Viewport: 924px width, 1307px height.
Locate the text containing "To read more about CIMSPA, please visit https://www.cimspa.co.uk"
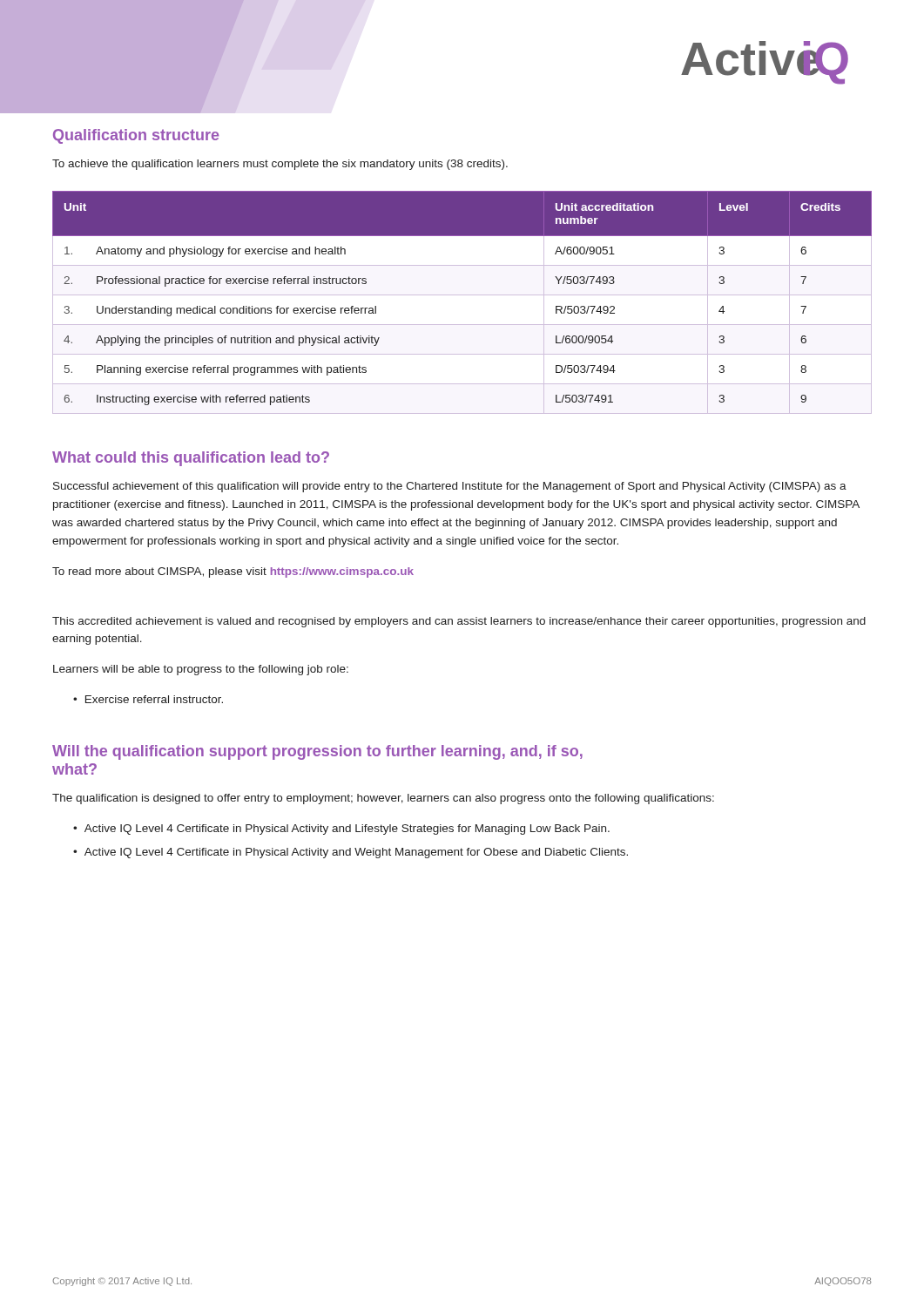[233, 571]
